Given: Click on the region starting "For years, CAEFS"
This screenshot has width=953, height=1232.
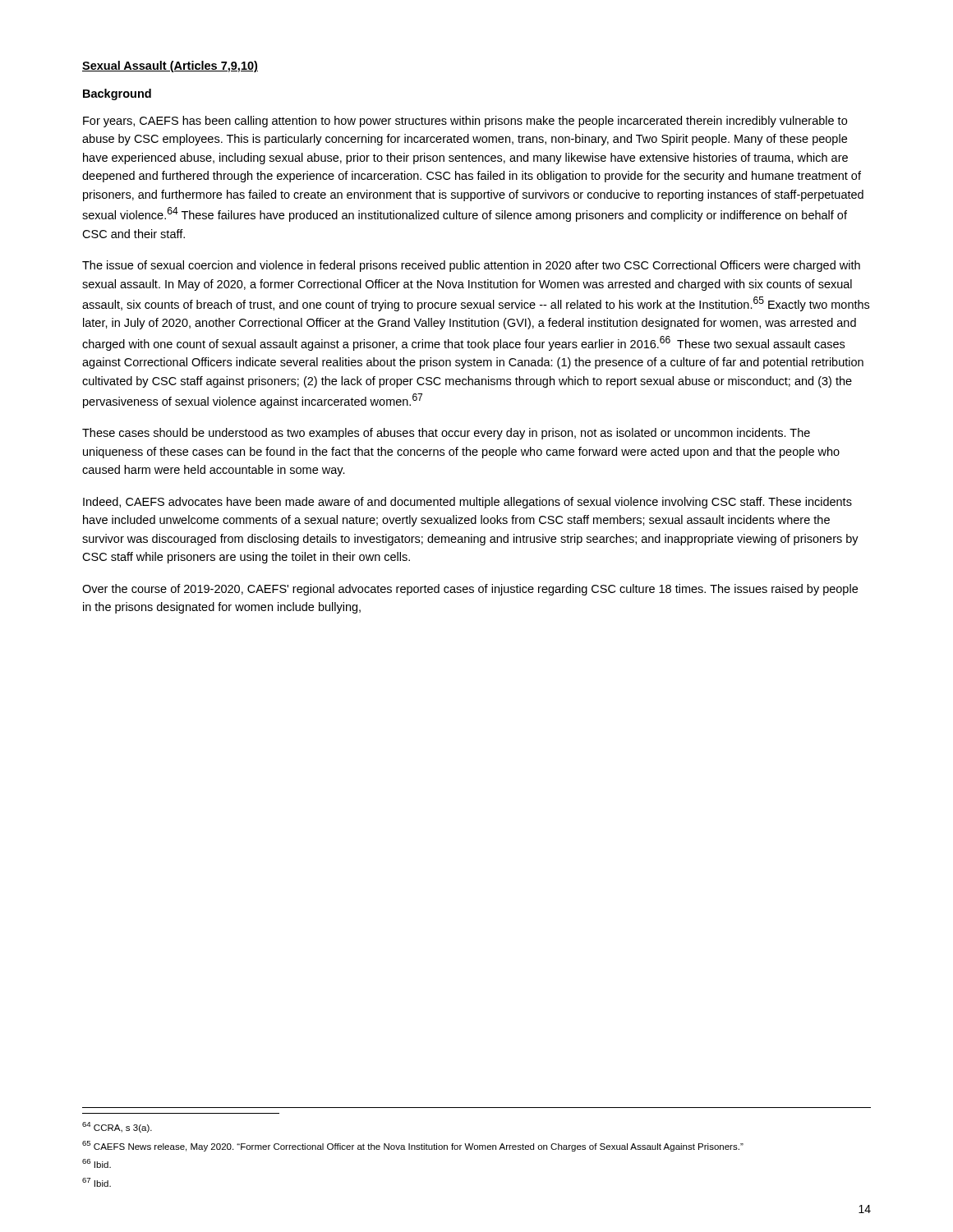Looking at the screenshot, I should click(473, 177).
